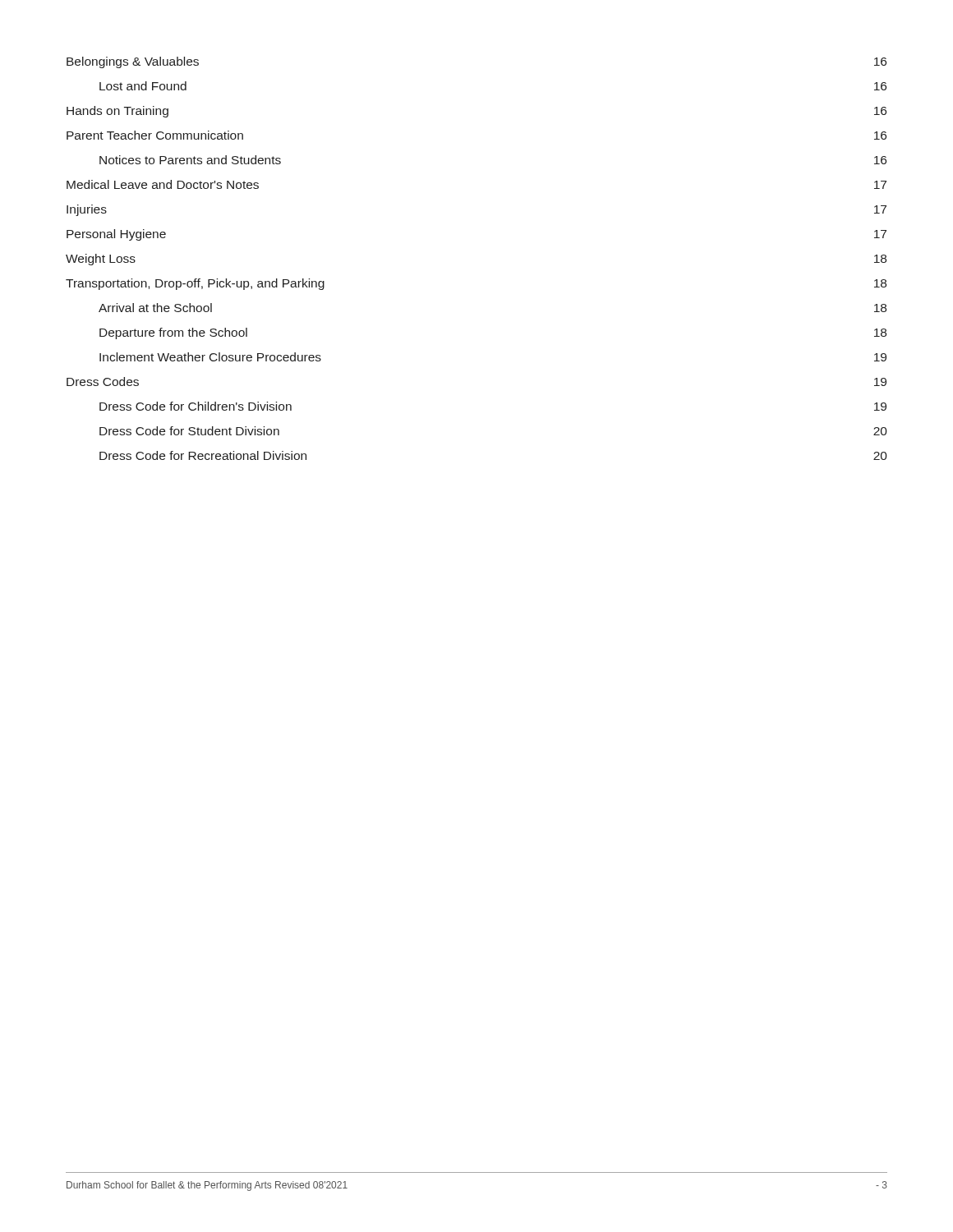Point to the block starting "Lost and Found 16"
This screenshot has width=953, height=1232.
point(144,85)
